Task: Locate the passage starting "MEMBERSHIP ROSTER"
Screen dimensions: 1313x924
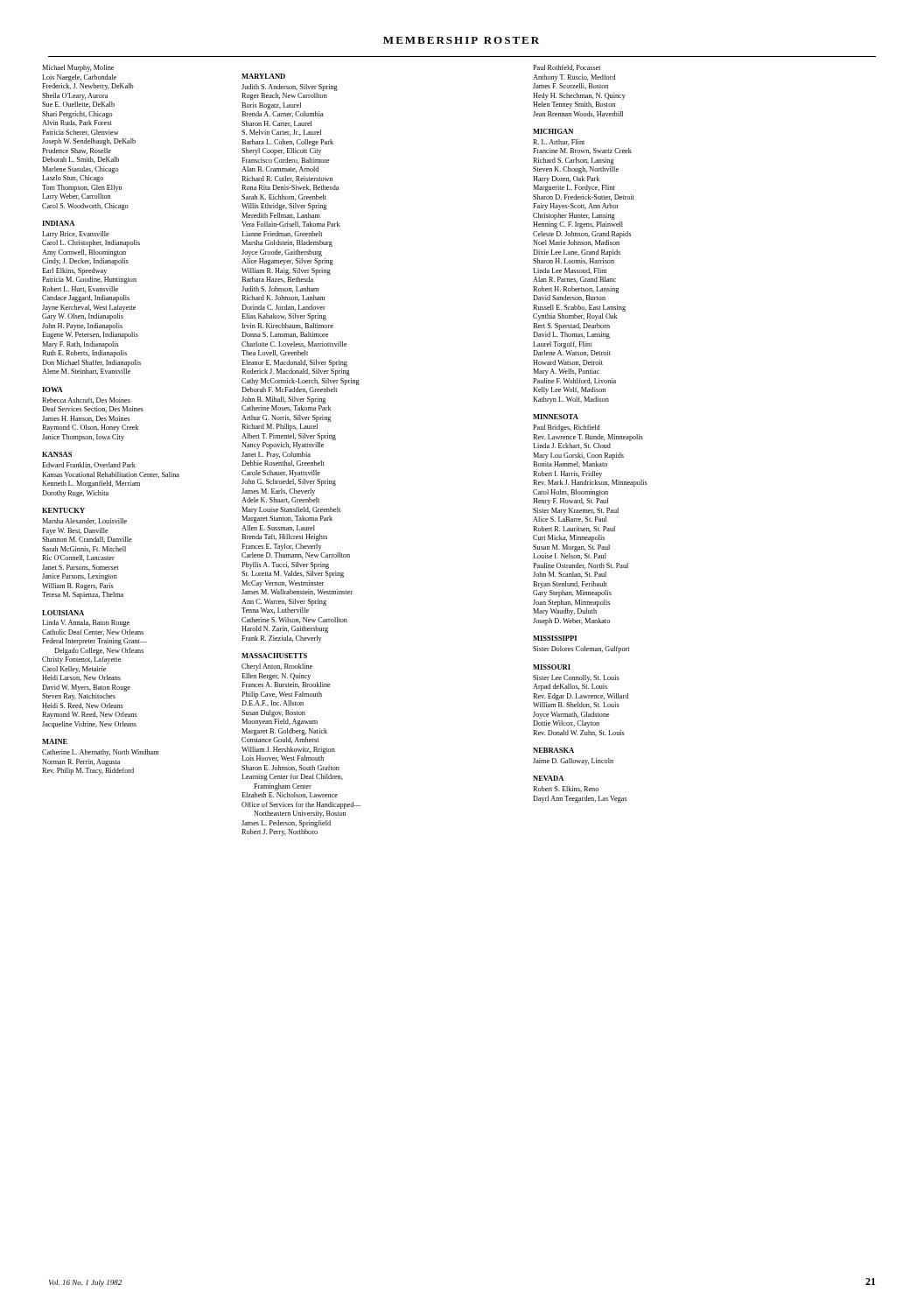Action: pyautogui.click(x=462, y=40)
